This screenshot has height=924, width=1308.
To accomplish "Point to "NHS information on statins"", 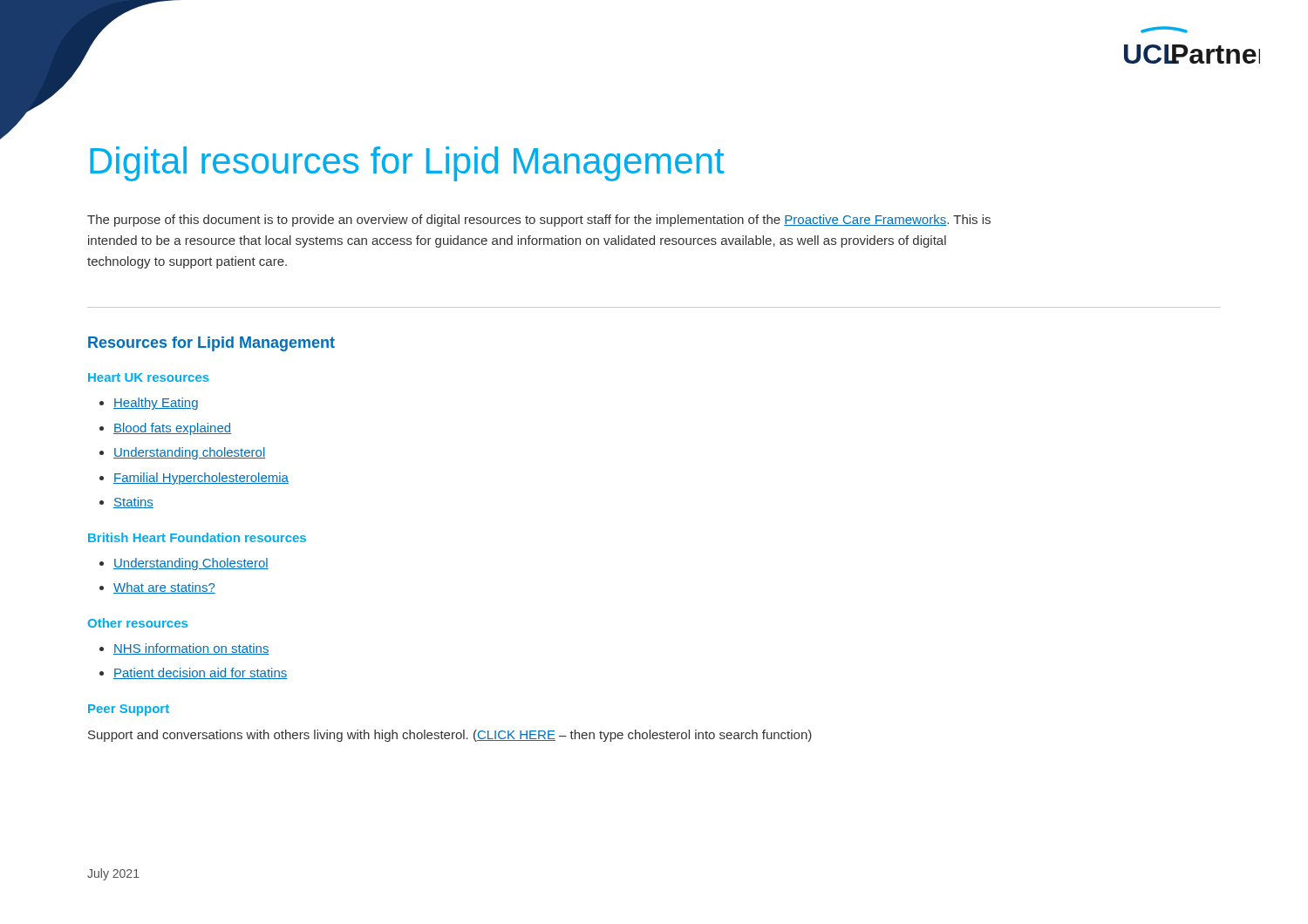I will coord(191,648).
